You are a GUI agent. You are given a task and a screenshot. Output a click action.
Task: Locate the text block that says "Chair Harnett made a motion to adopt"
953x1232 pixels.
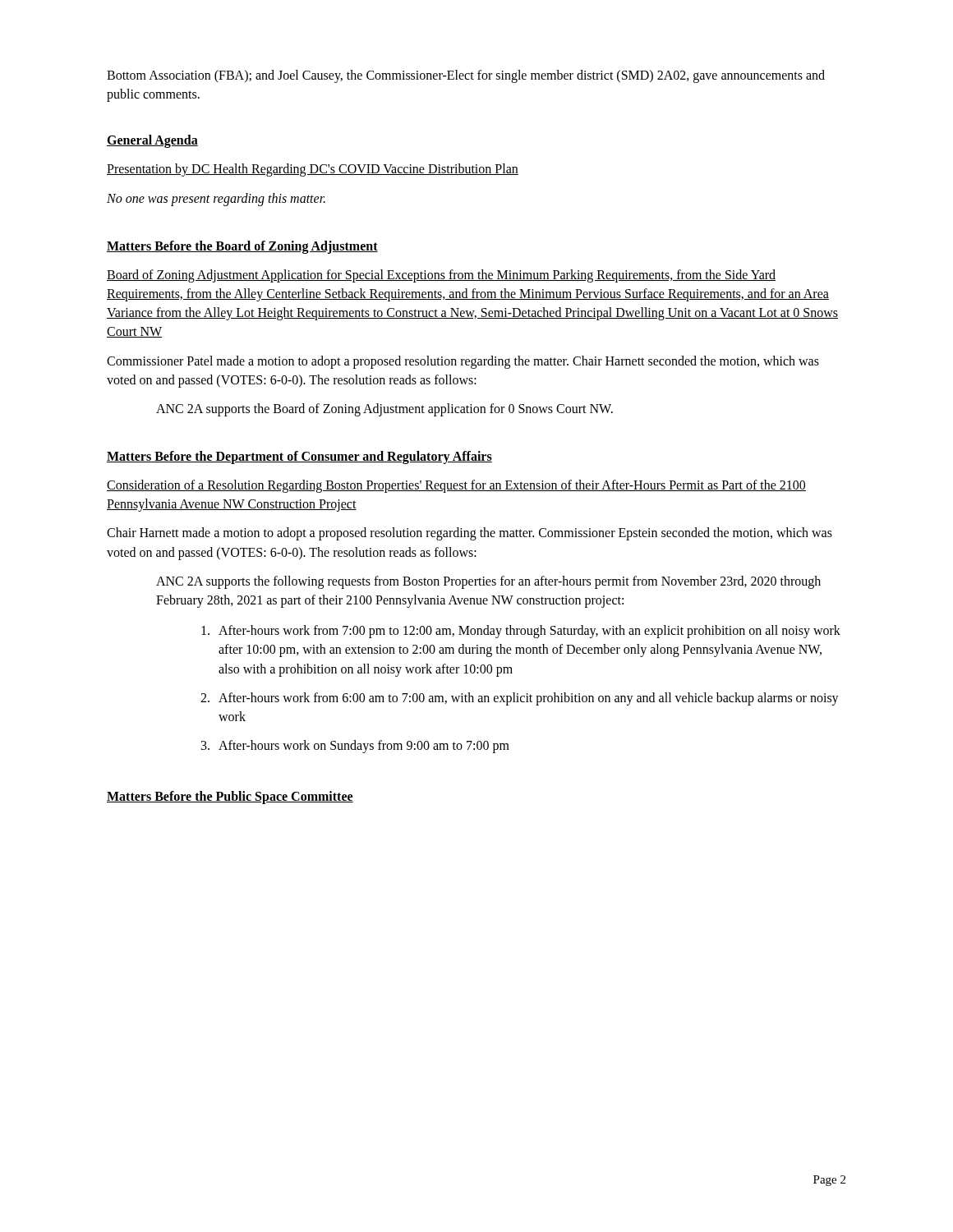pyautogui.click(x=476, y=543)
